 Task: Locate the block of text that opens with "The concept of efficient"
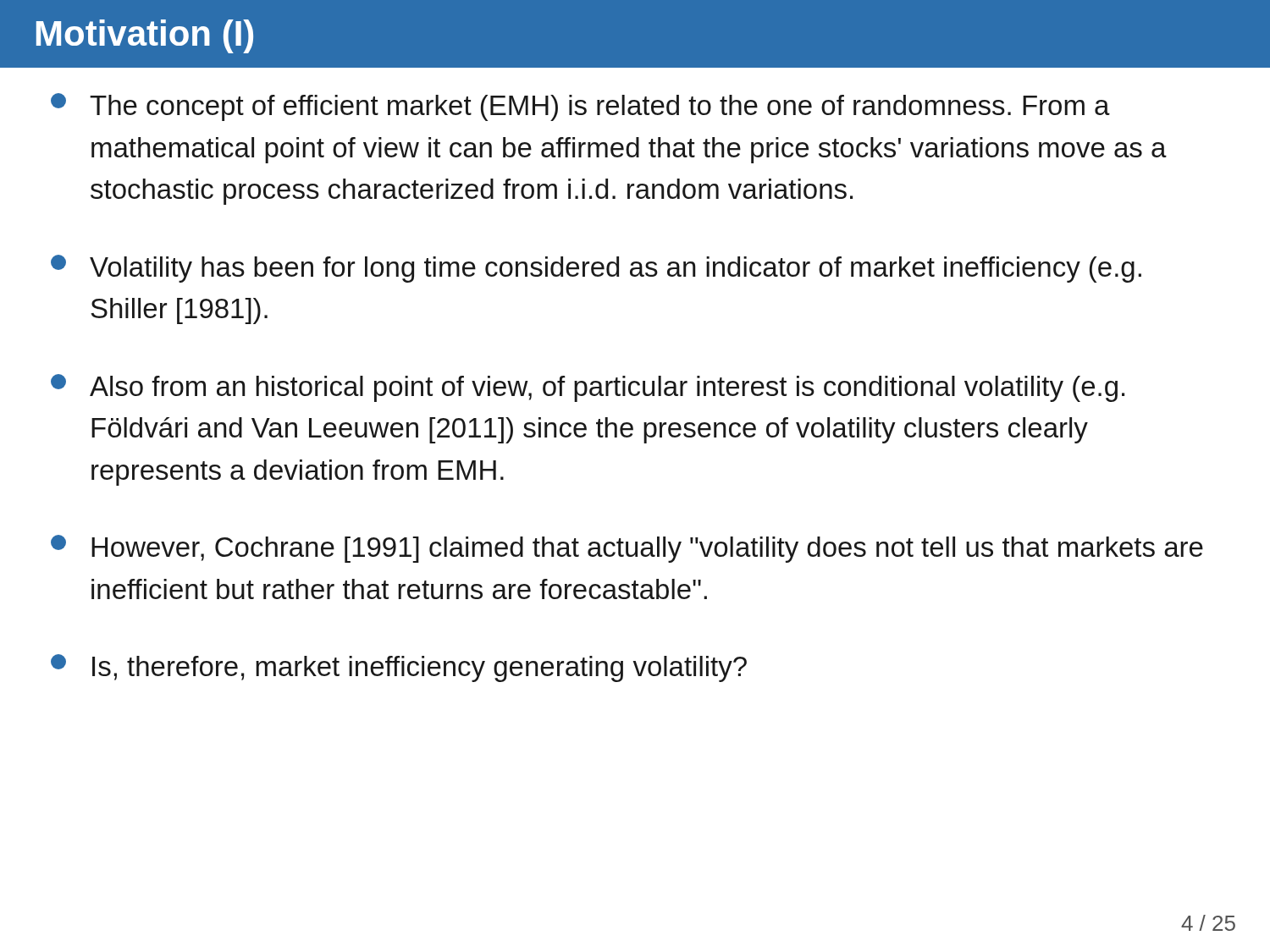[x=635, y=147]
